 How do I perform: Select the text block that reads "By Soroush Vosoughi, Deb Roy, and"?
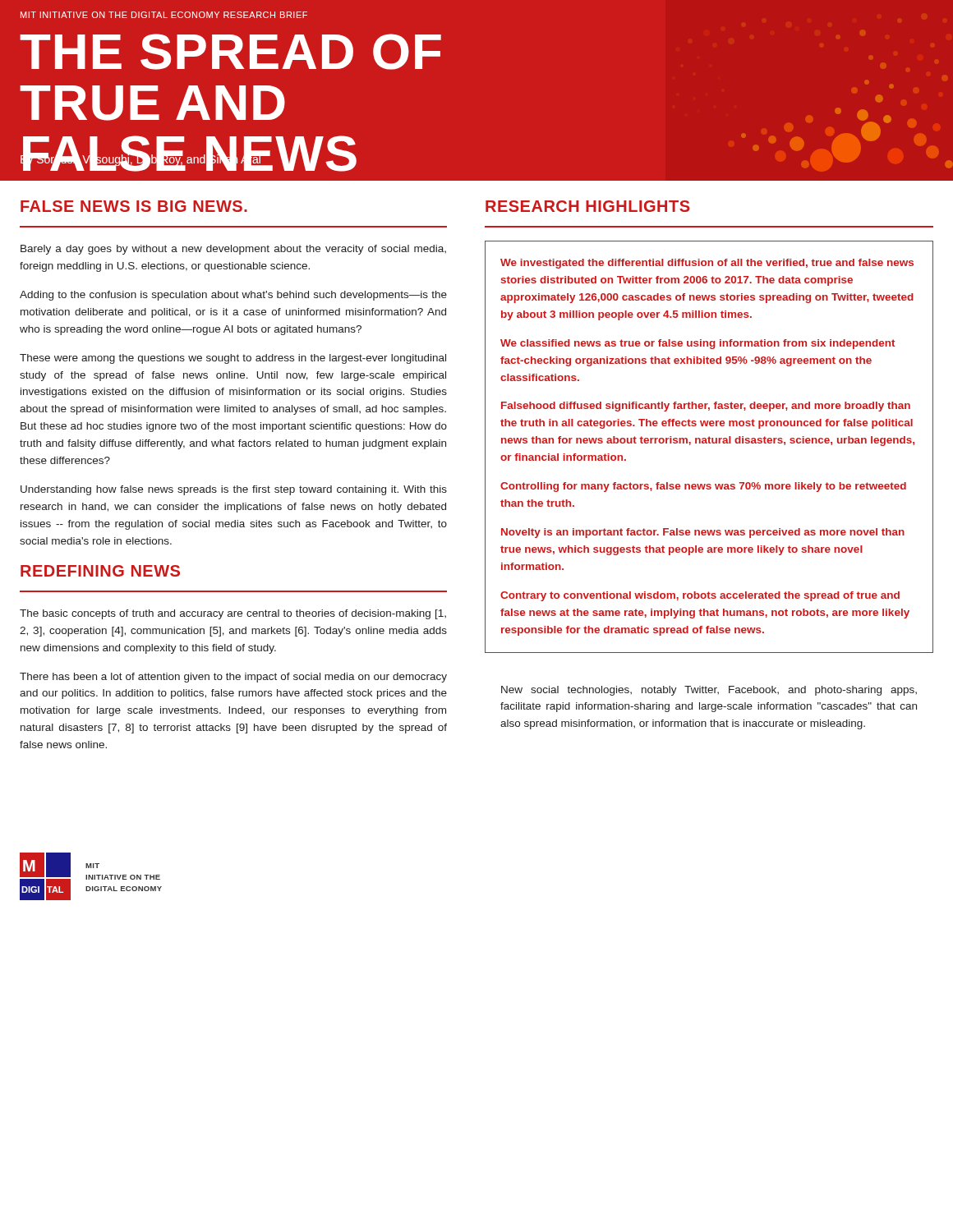[140, 159]
